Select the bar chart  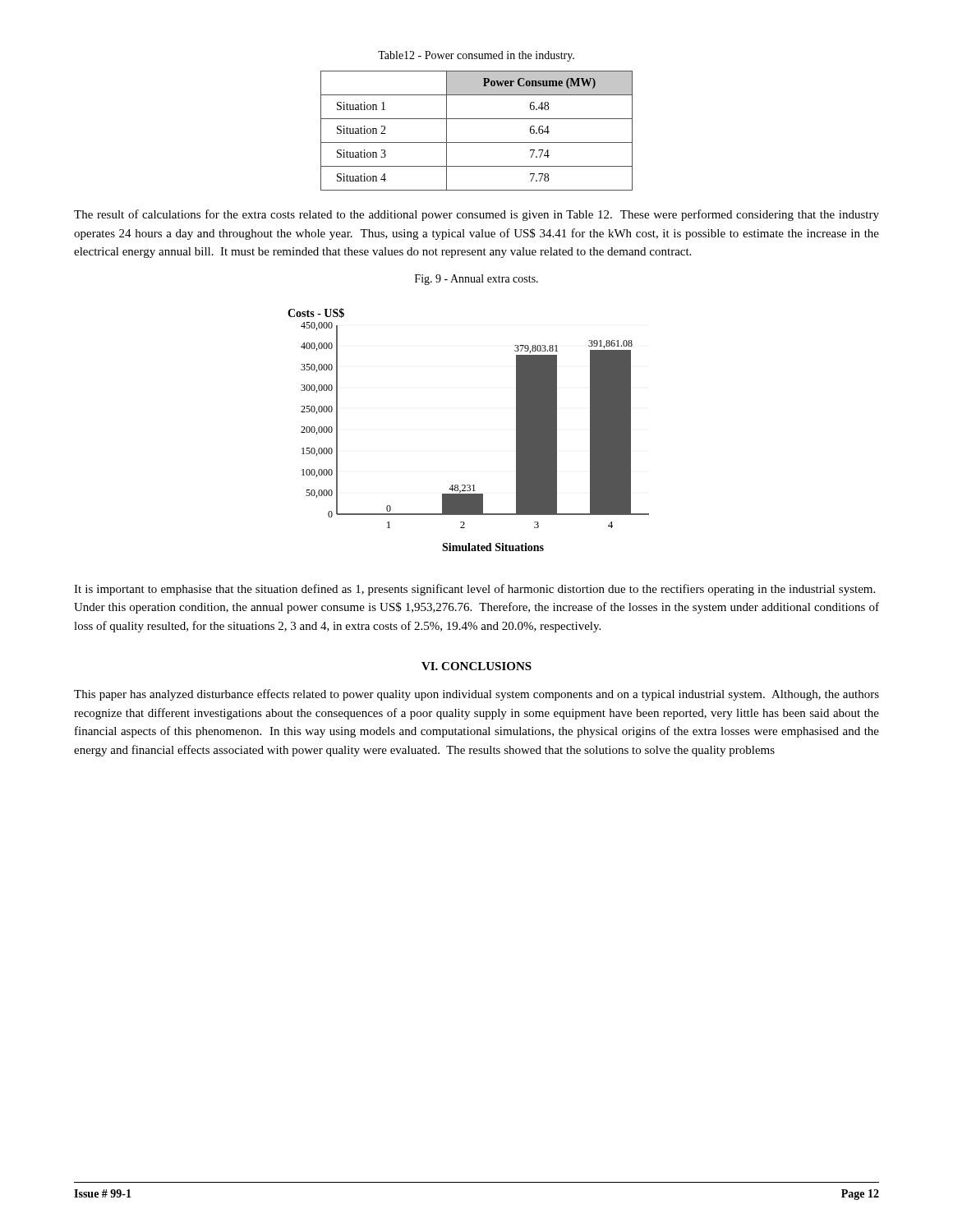click(x=476, y=432)
